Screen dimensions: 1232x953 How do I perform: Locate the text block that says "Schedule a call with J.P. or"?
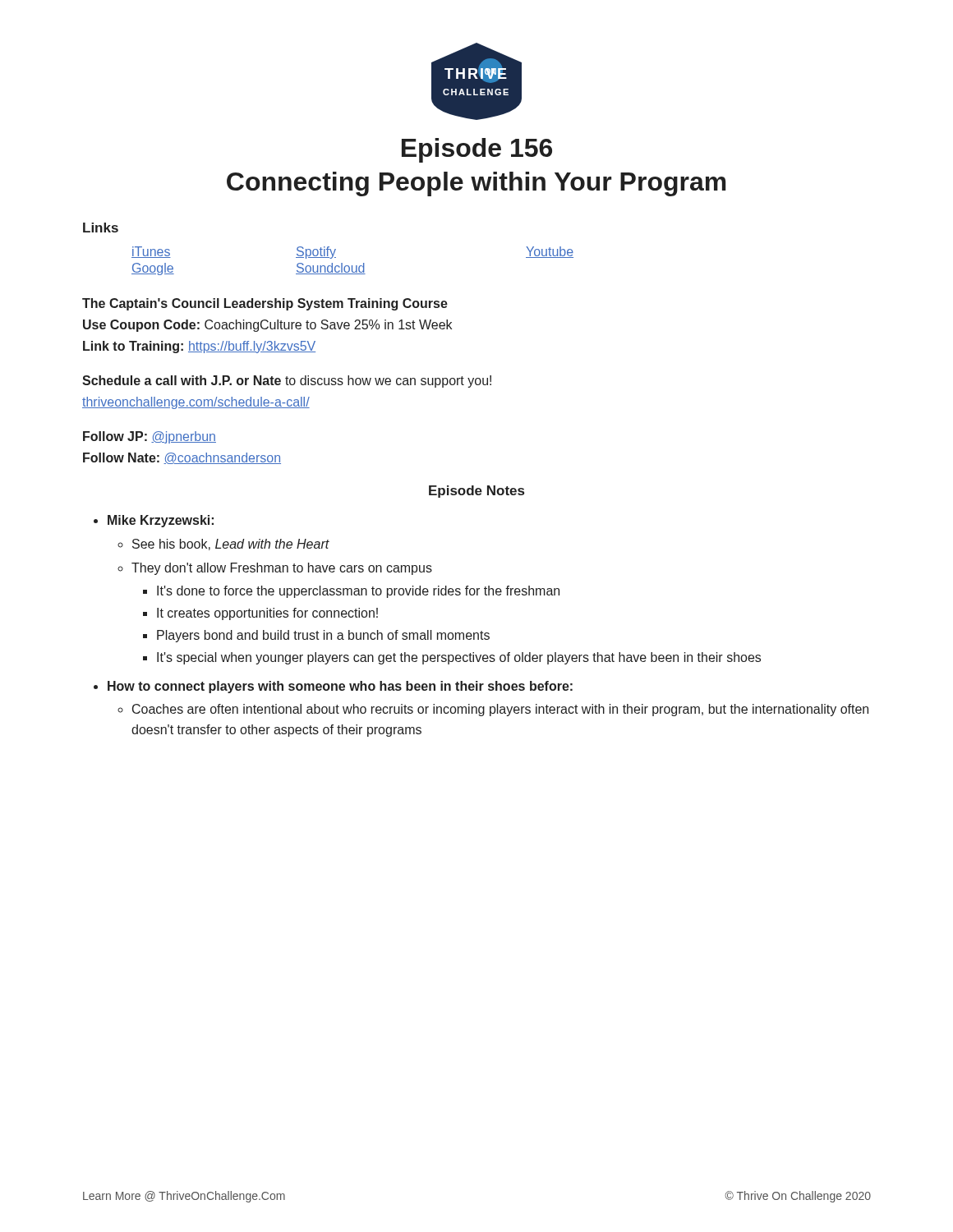[x=476, y=392]
